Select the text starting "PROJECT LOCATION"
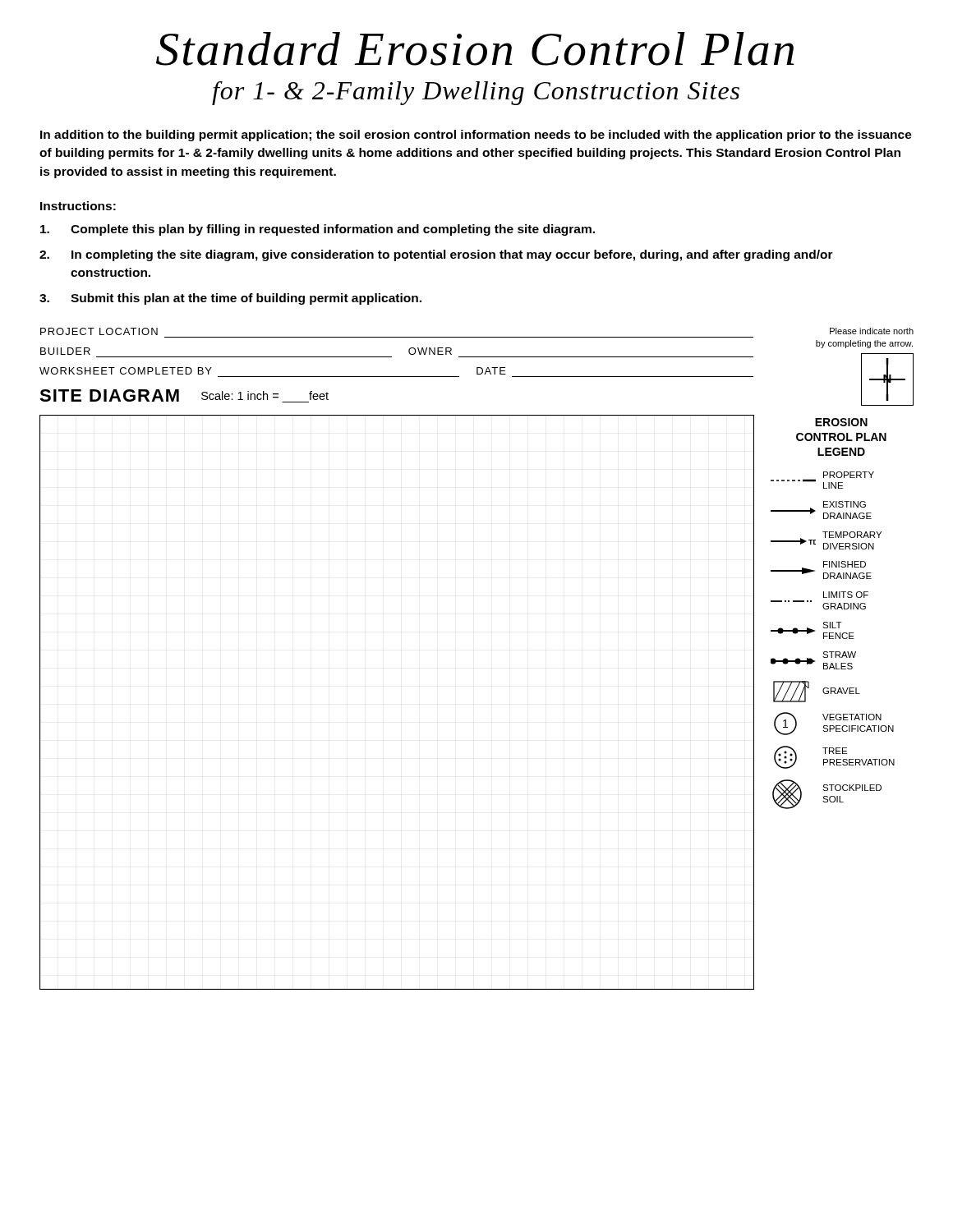 coord(396,332)
